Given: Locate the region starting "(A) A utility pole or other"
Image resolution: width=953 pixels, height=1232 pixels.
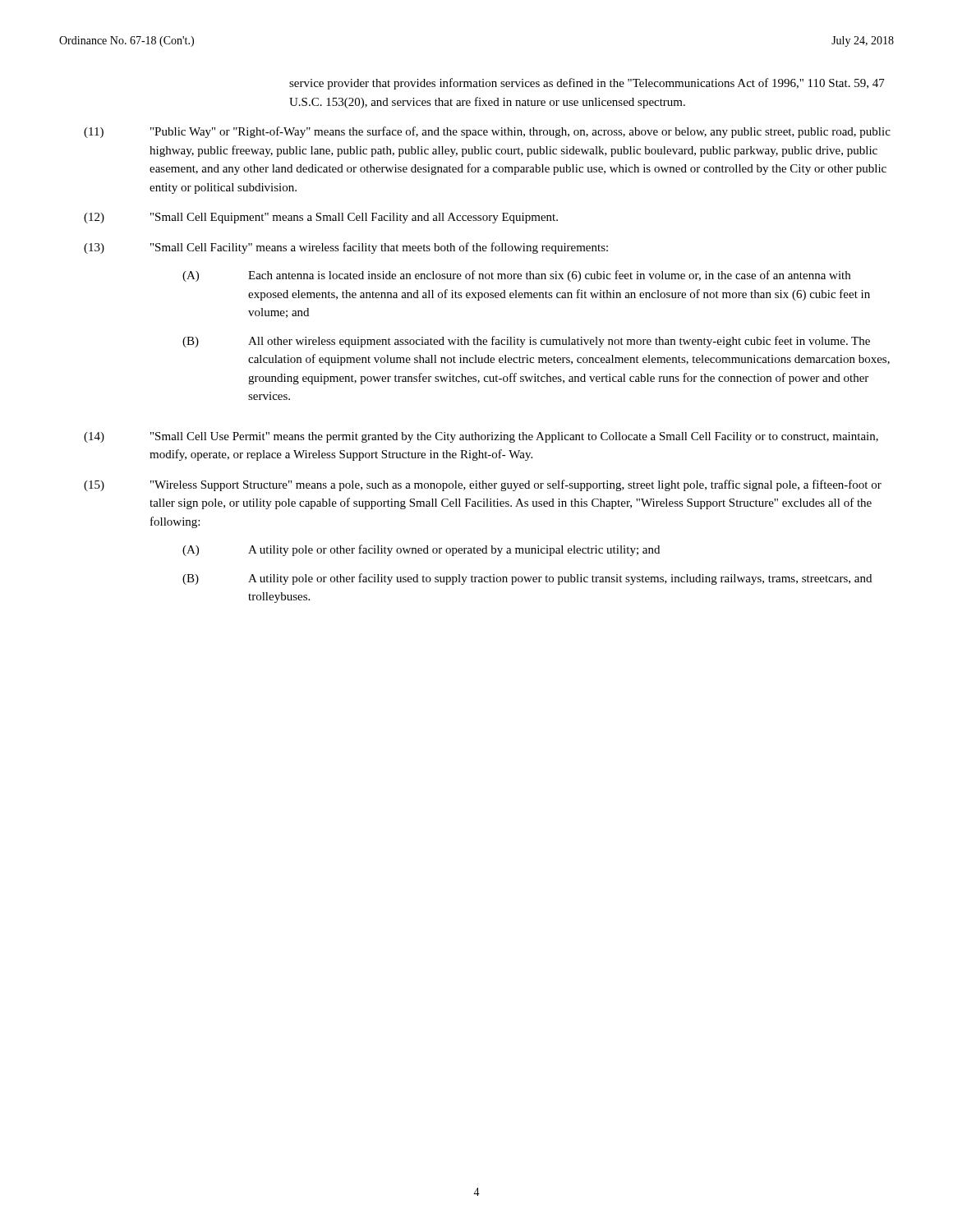Looking at the screenshot, I should (522, 550).
